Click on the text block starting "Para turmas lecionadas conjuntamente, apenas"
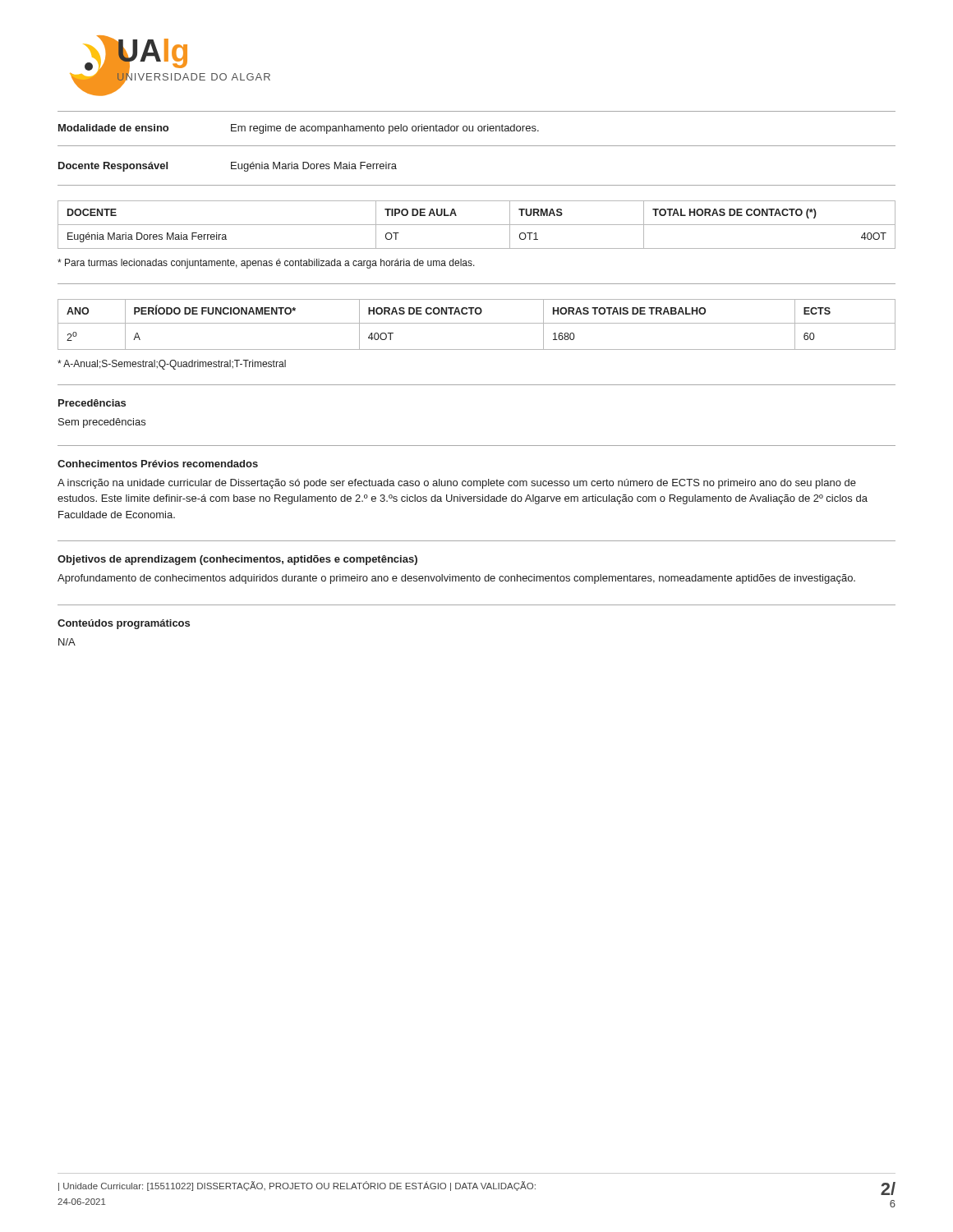 (x=266, y=263)
